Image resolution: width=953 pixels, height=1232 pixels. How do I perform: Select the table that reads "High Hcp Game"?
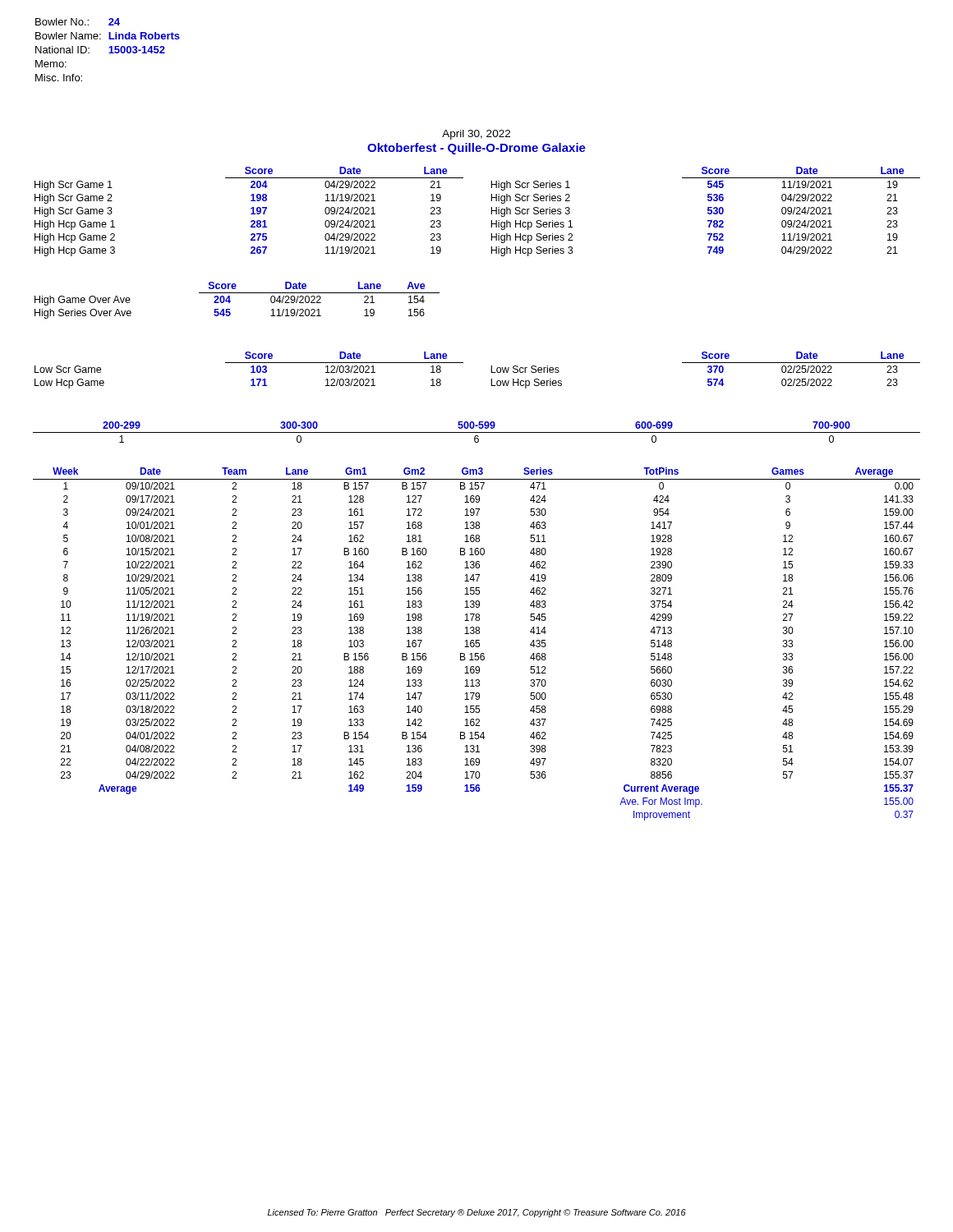pos(476,211)
